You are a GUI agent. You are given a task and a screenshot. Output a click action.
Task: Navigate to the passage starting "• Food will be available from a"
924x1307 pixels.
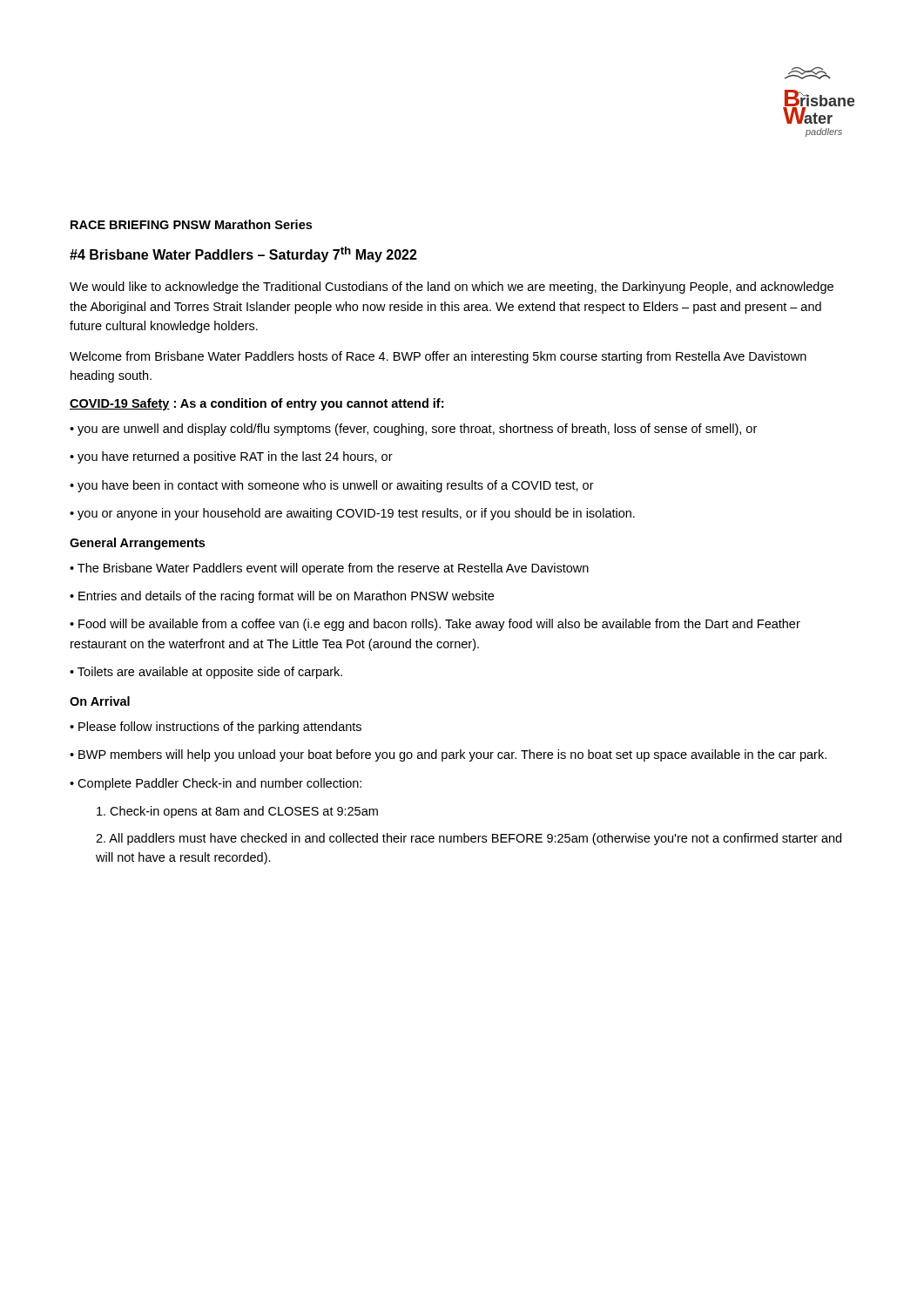[435, 634]
